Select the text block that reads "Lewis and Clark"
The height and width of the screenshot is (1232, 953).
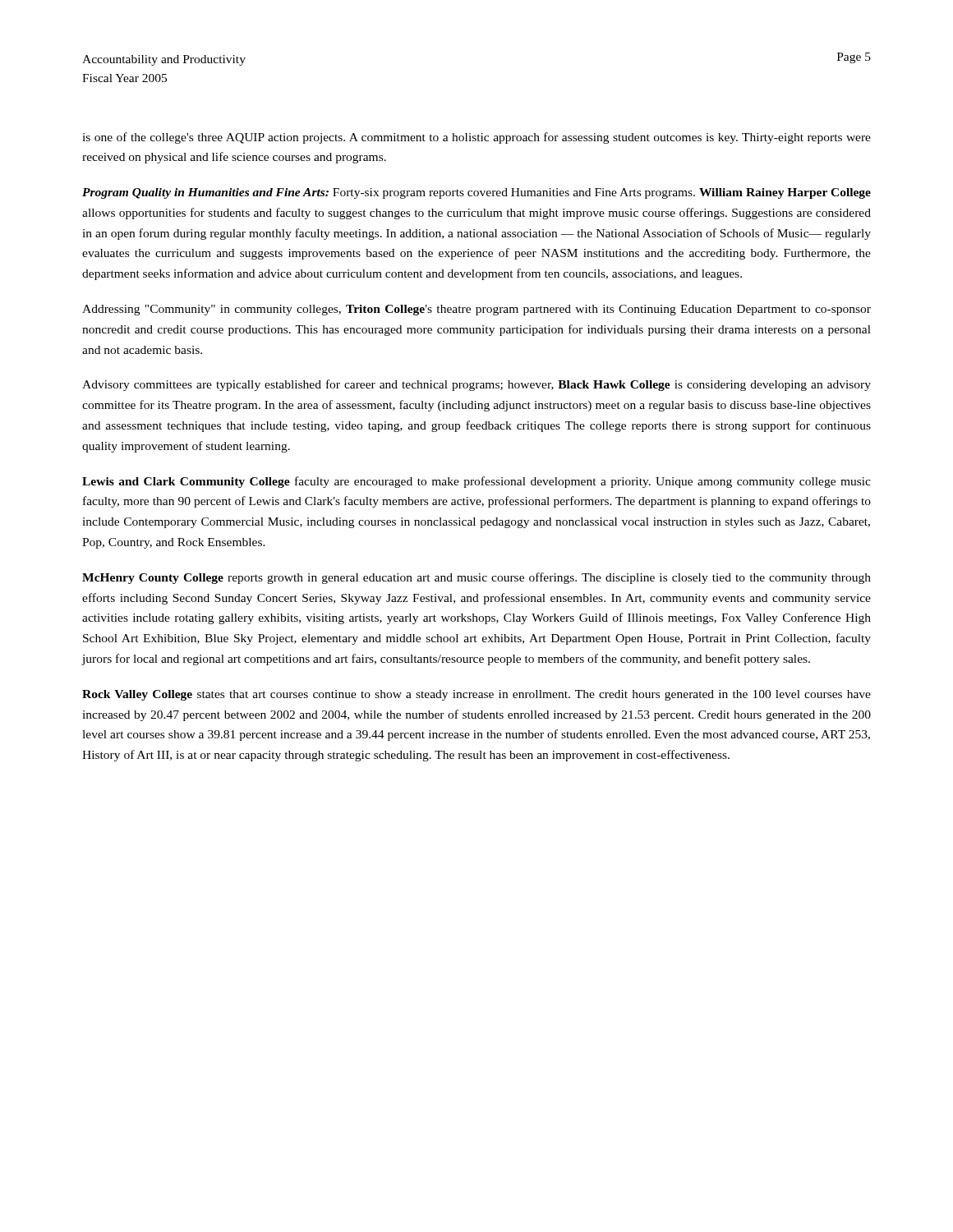coord(476,512)
